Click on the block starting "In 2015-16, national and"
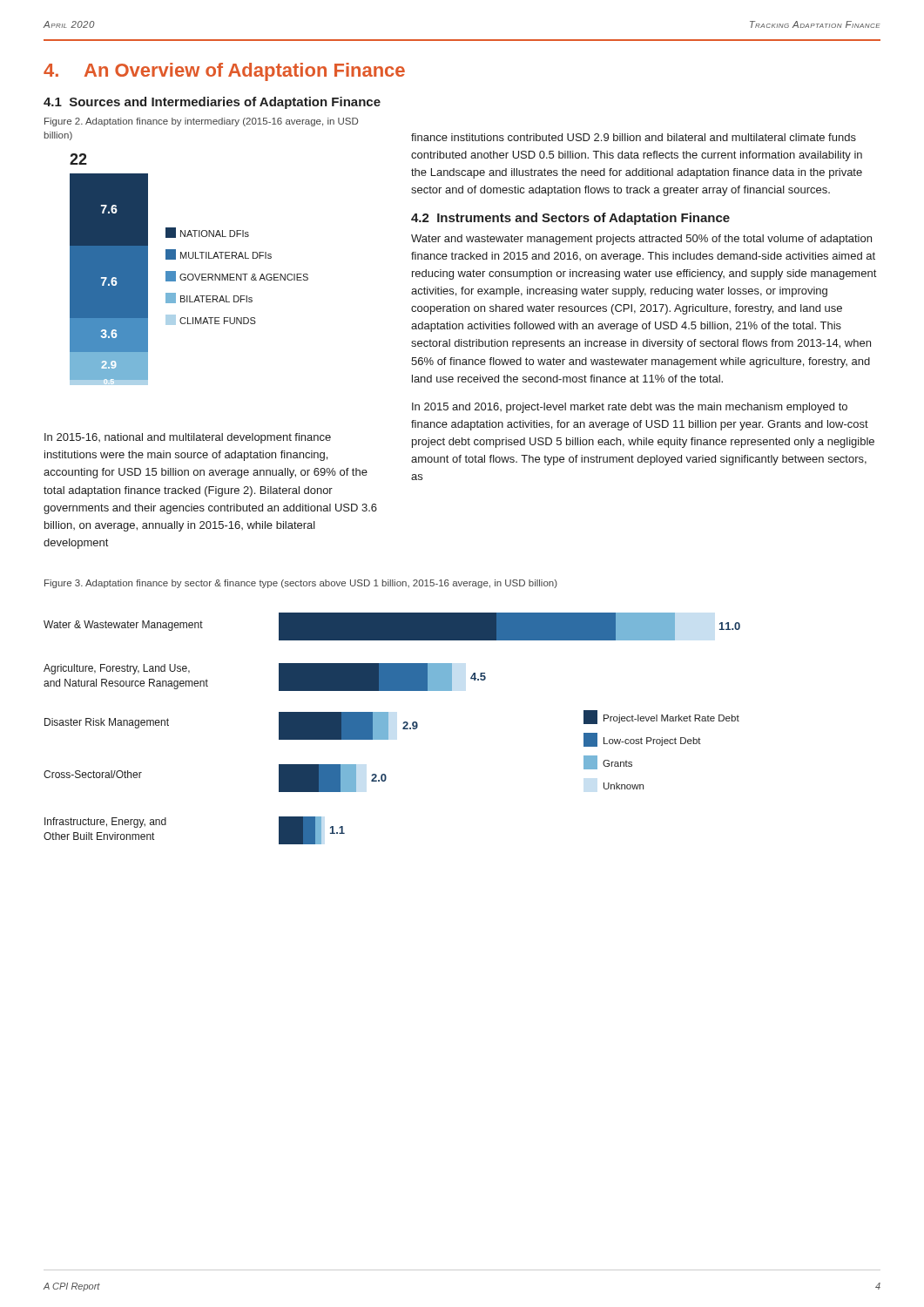This screenshot has width=924, height=1307. tap(210, 490)
